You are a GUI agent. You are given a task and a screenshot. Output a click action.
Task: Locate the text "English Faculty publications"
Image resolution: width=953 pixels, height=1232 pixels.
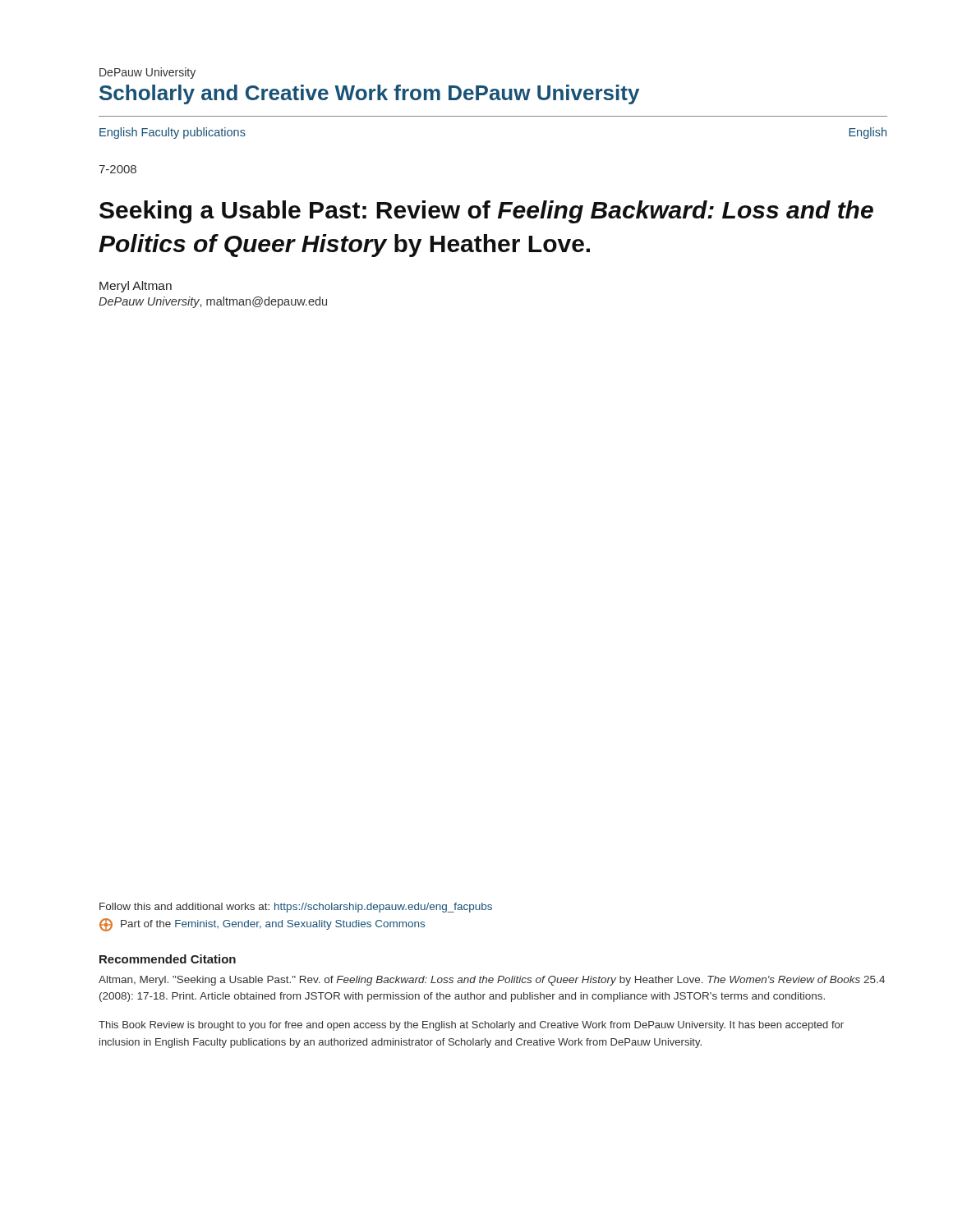pos(172,132)
